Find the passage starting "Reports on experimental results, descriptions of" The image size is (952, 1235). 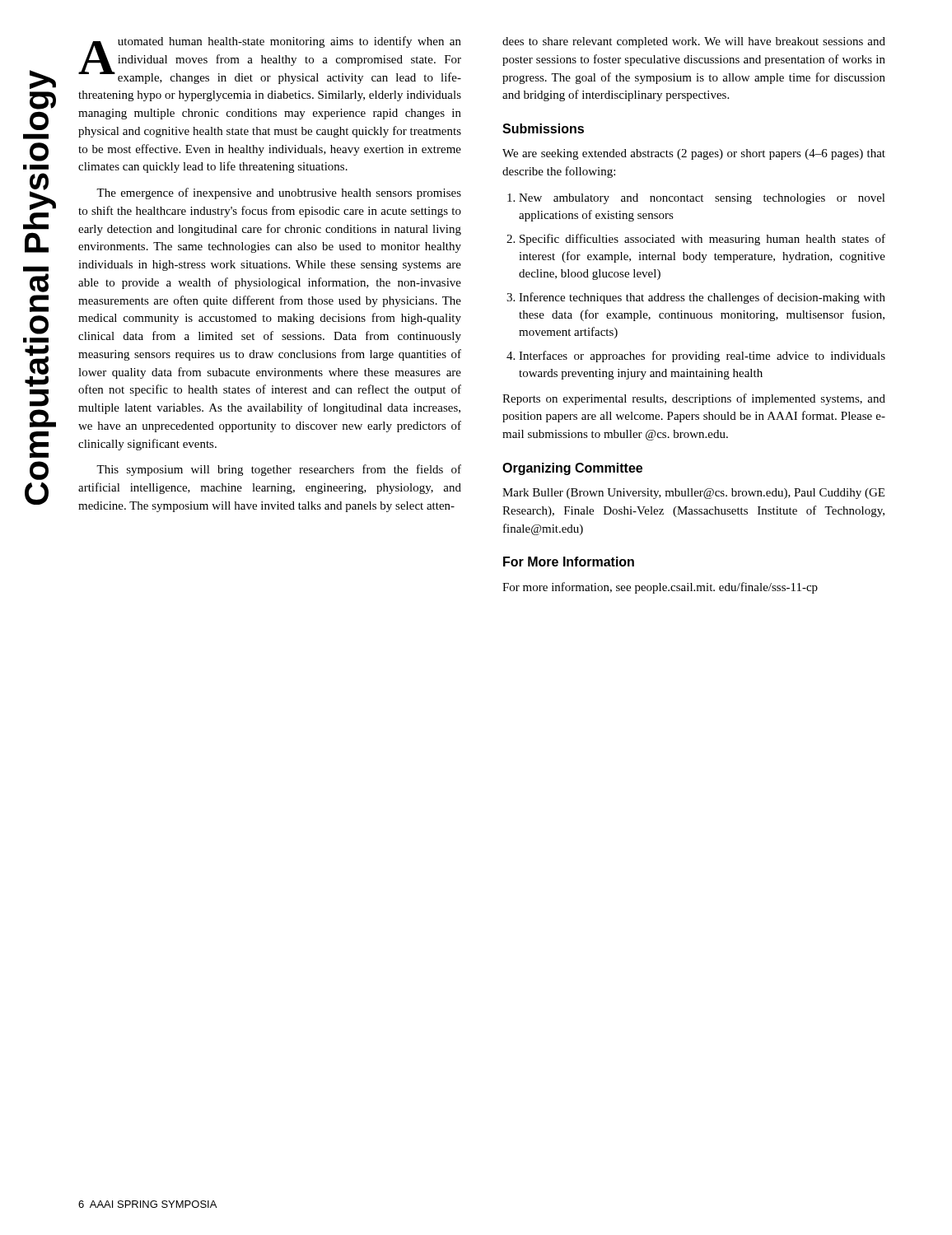click(694, 417)
